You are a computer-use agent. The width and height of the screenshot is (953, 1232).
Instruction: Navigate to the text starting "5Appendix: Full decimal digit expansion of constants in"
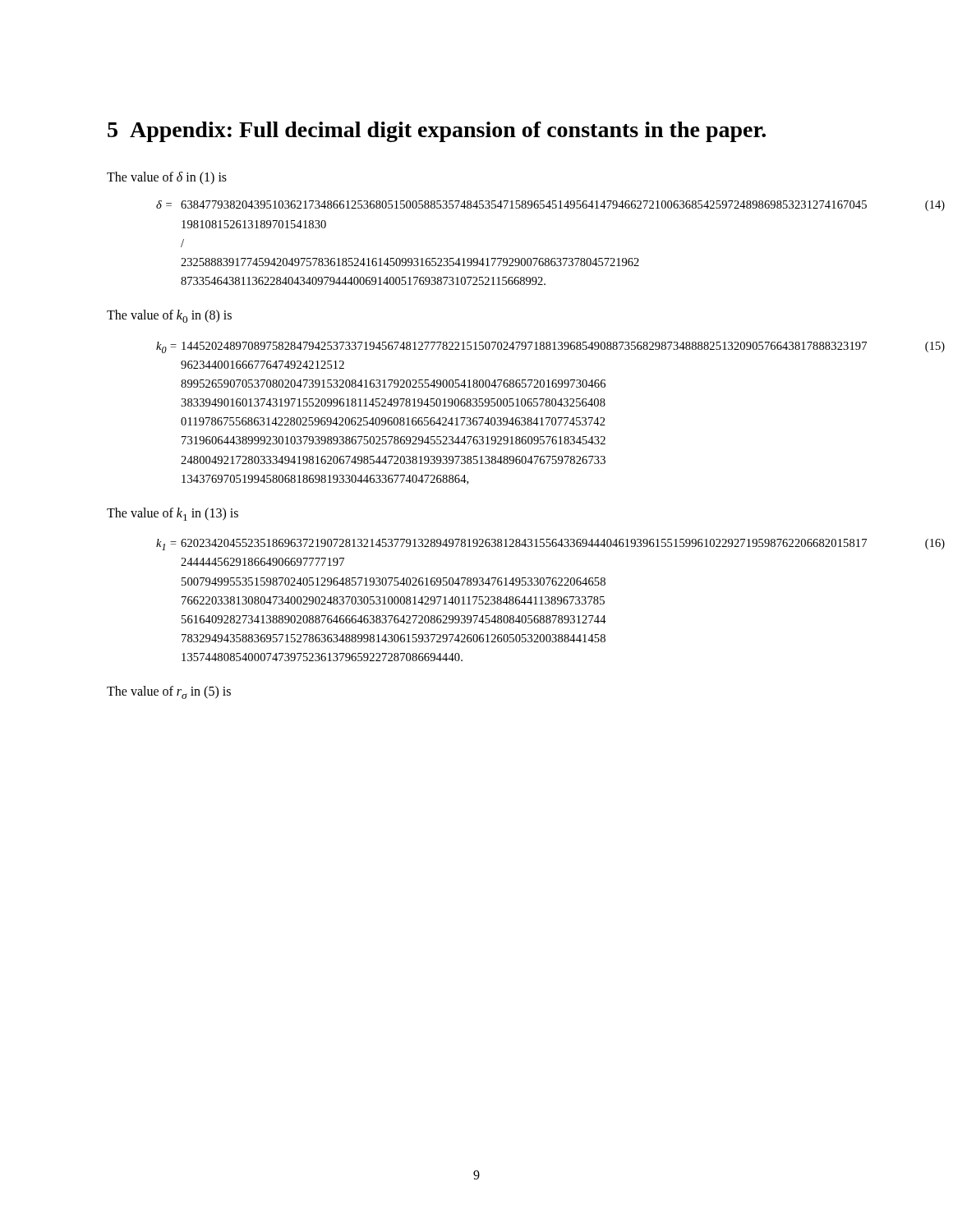click(x=489, y=130)
